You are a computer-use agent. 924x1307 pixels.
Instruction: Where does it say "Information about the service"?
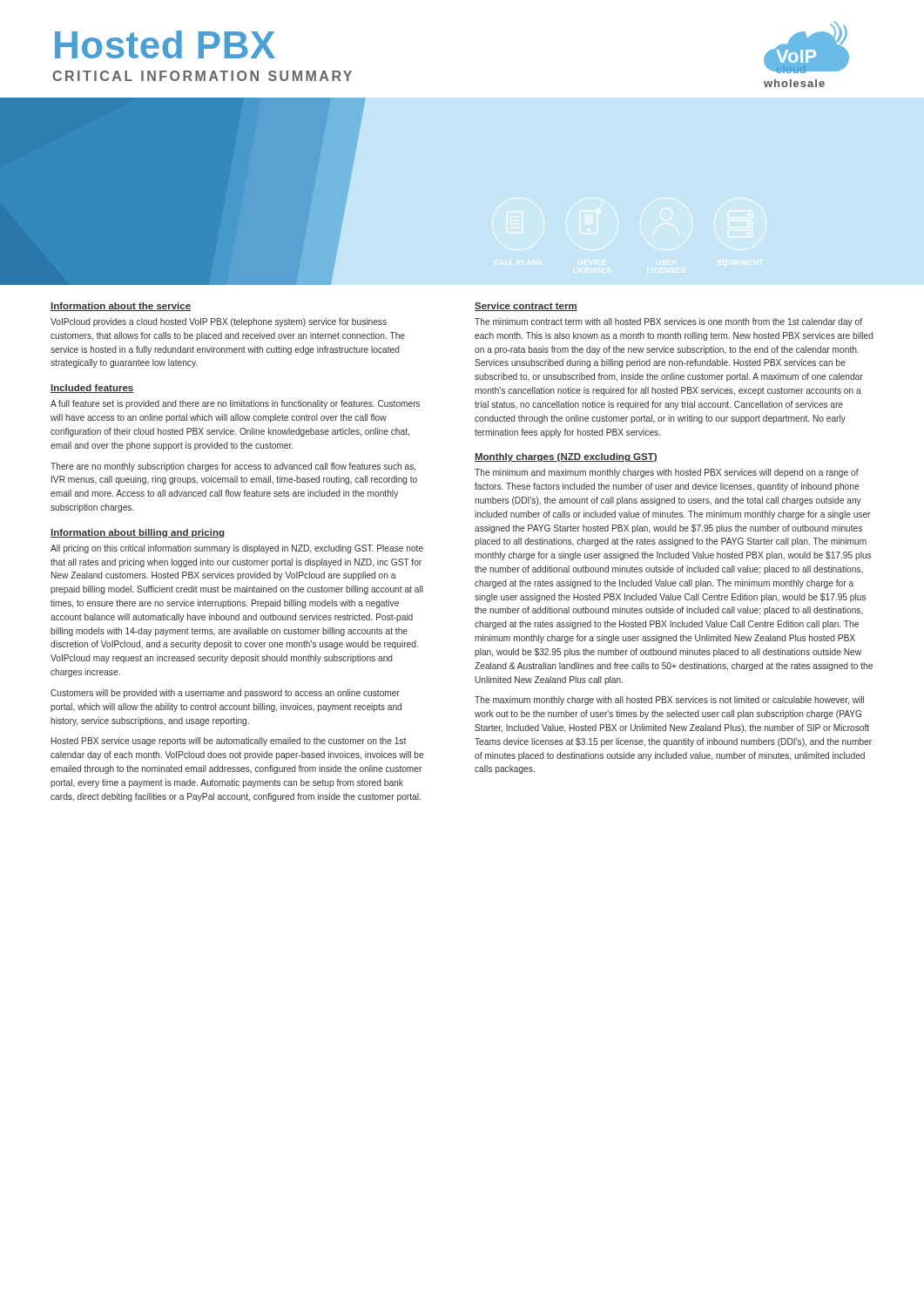121,306
